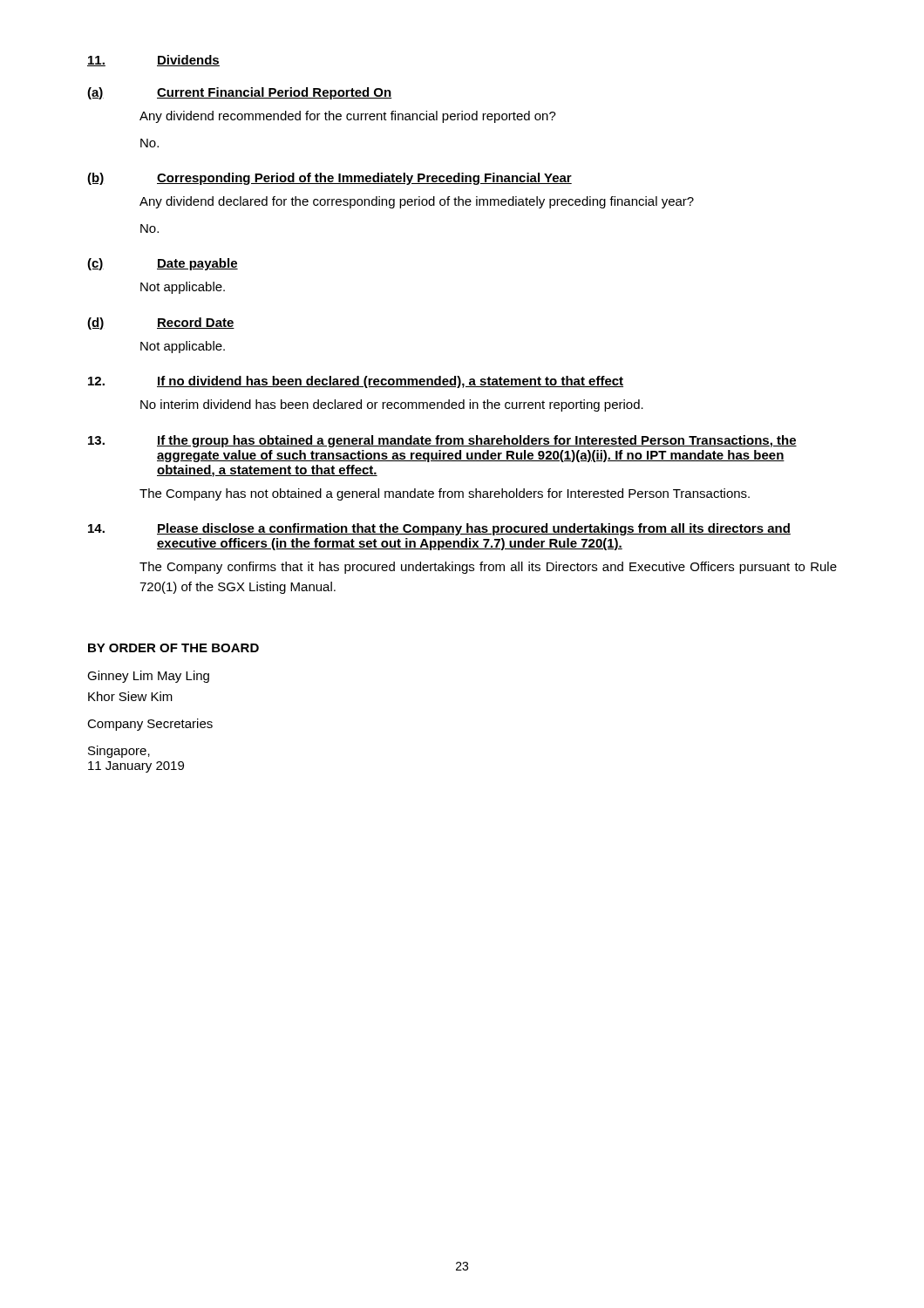Navigate to the block starting "Corresponding Period of"

364,177
